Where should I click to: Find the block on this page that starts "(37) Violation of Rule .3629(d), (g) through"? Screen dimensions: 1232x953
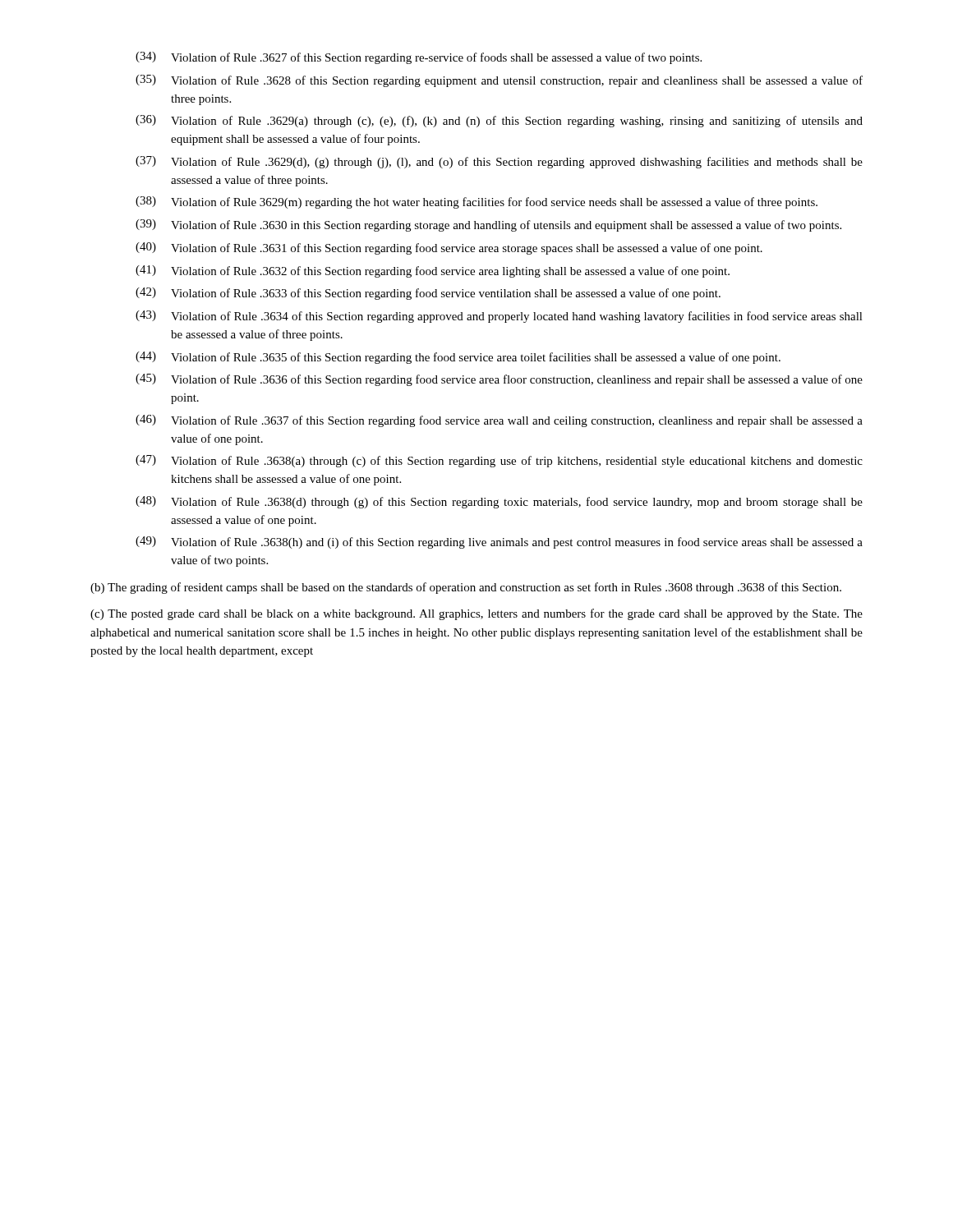coord(476,171)
